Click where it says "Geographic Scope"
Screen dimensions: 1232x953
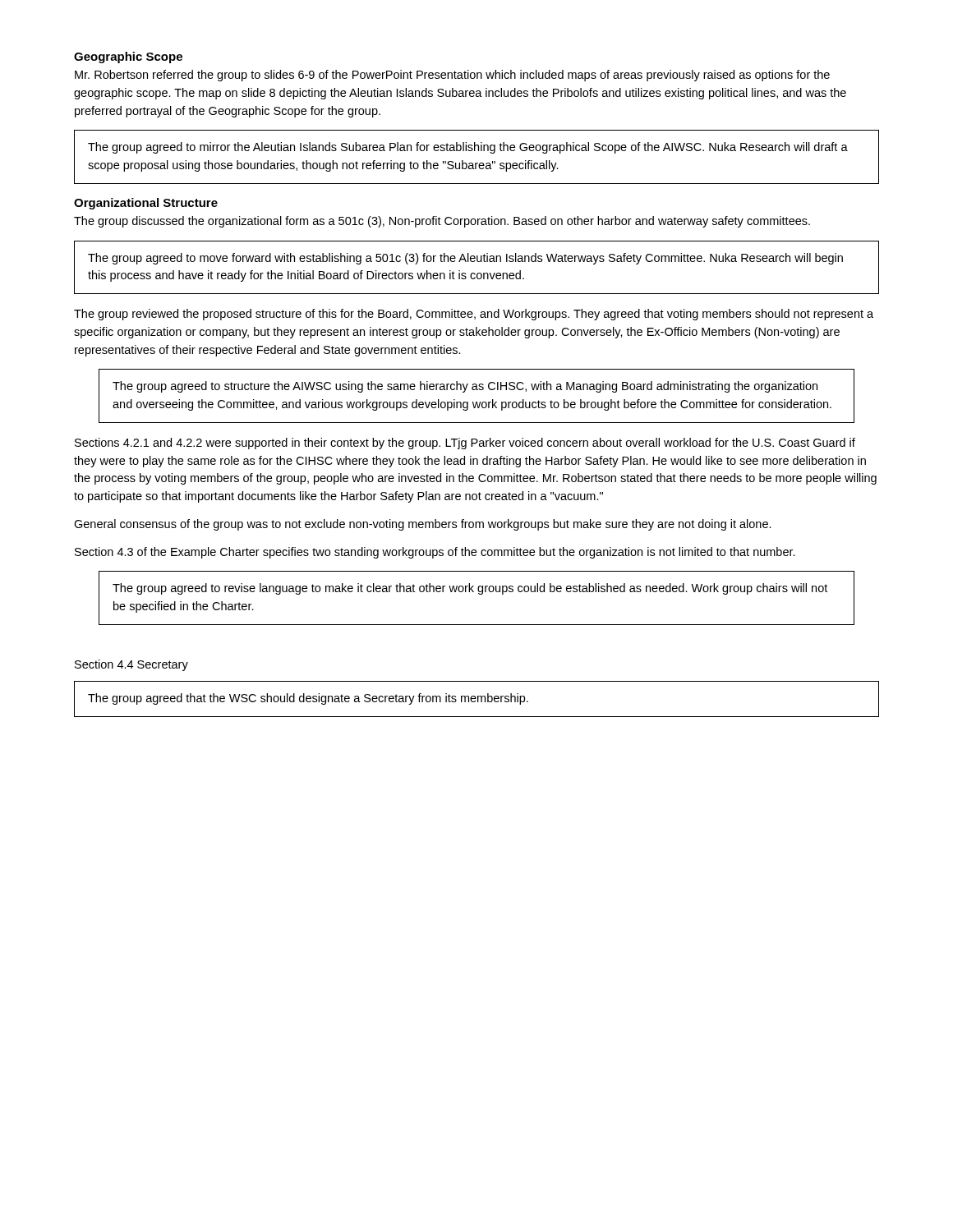(x=128, y=56)
